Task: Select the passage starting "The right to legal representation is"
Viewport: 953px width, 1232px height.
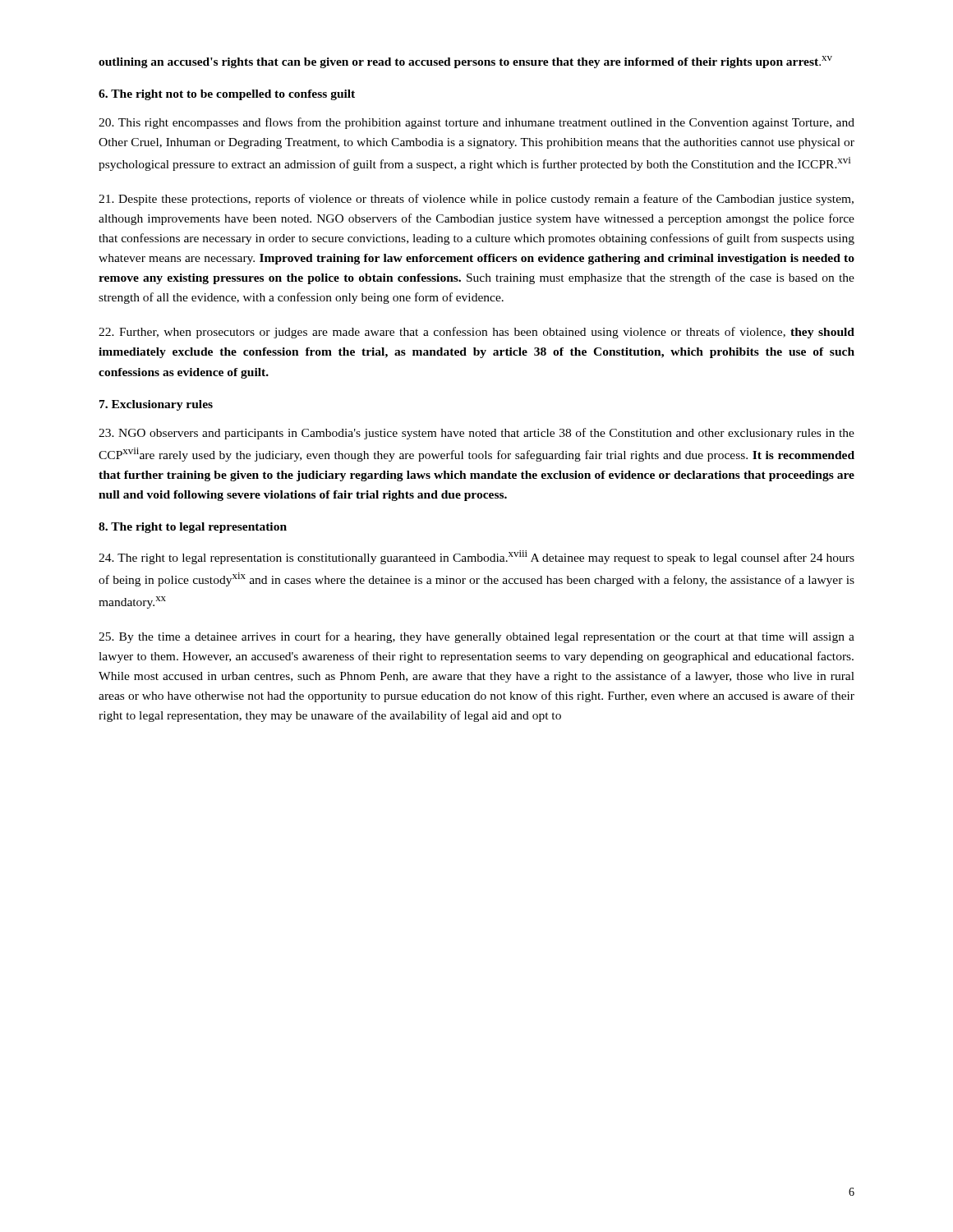Action: pos(476,578)
